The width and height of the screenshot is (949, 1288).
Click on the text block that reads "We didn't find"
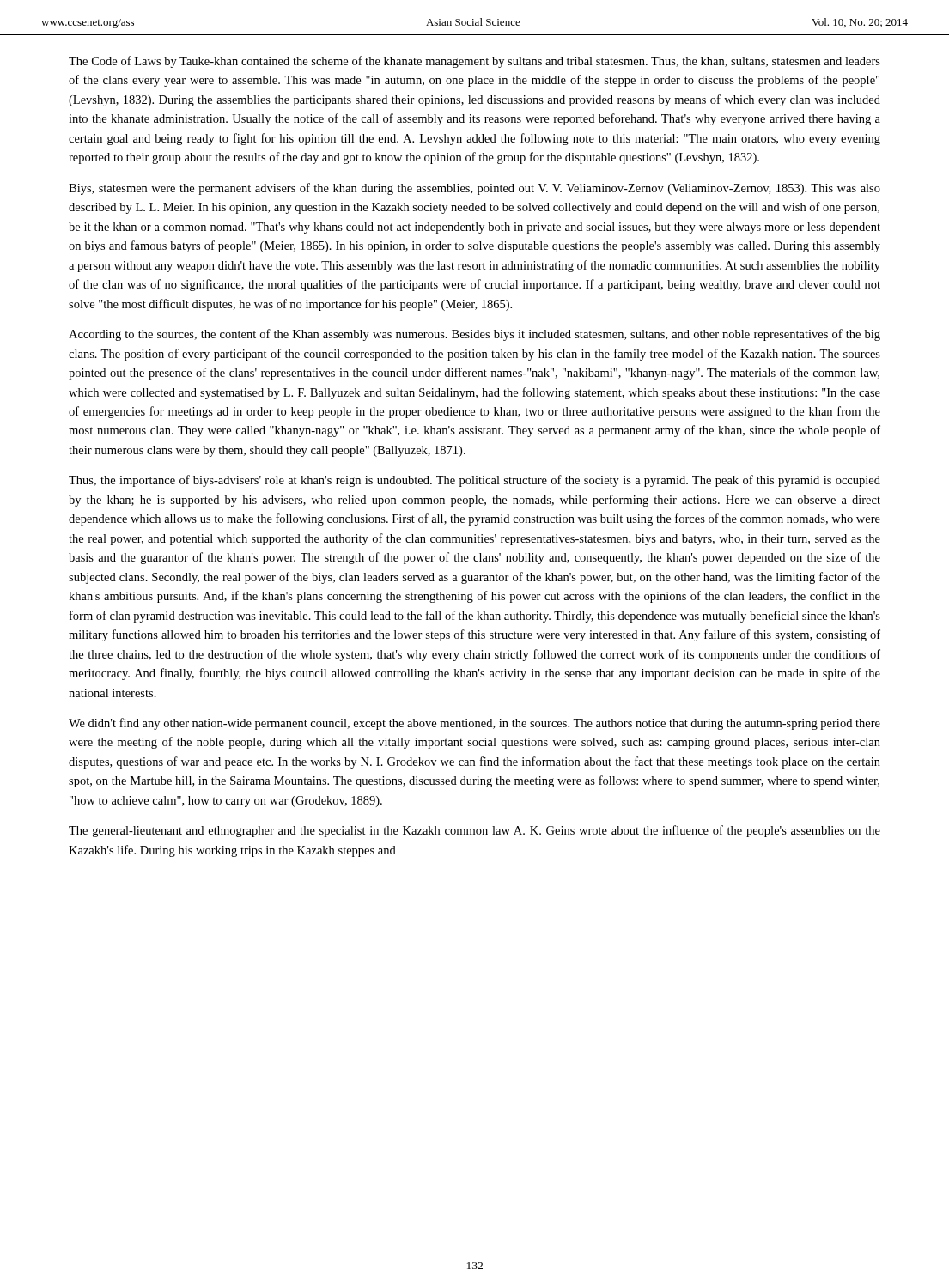tap(474, 762)
